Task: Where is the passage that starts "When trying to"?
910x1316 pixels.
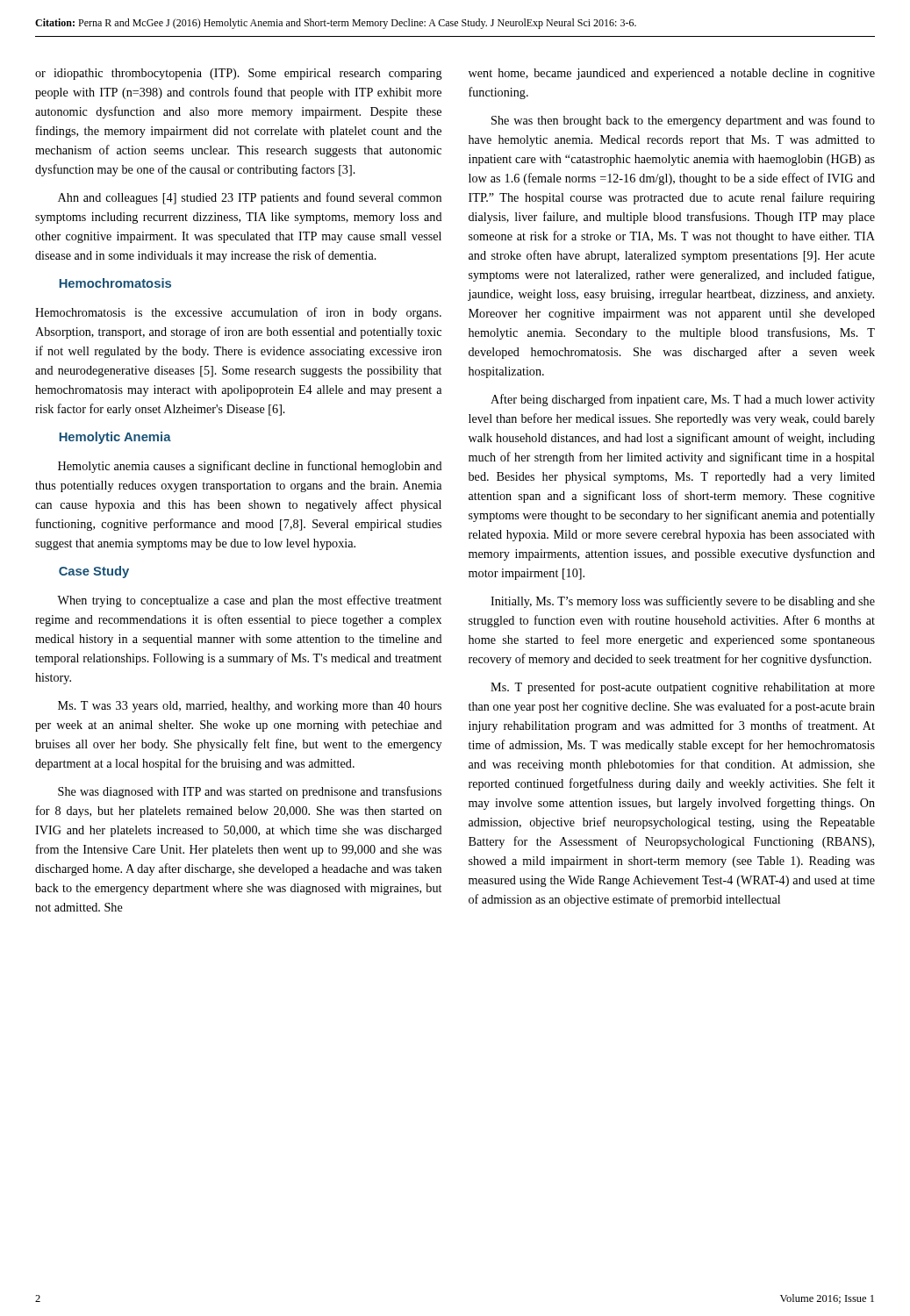Action: (238, 638)
